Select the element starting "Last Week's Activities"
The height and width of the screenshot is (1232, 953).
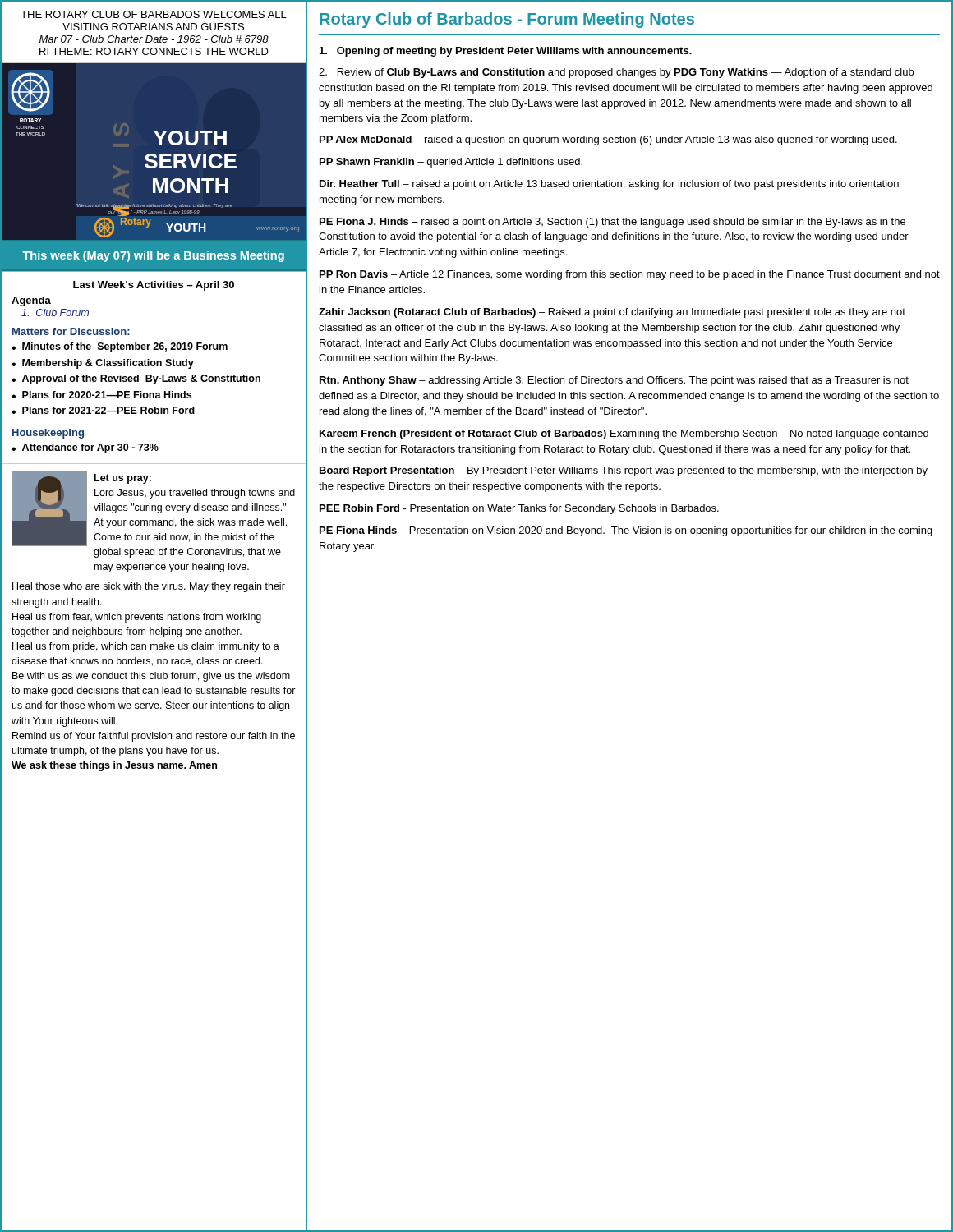(x=154, y=285)
